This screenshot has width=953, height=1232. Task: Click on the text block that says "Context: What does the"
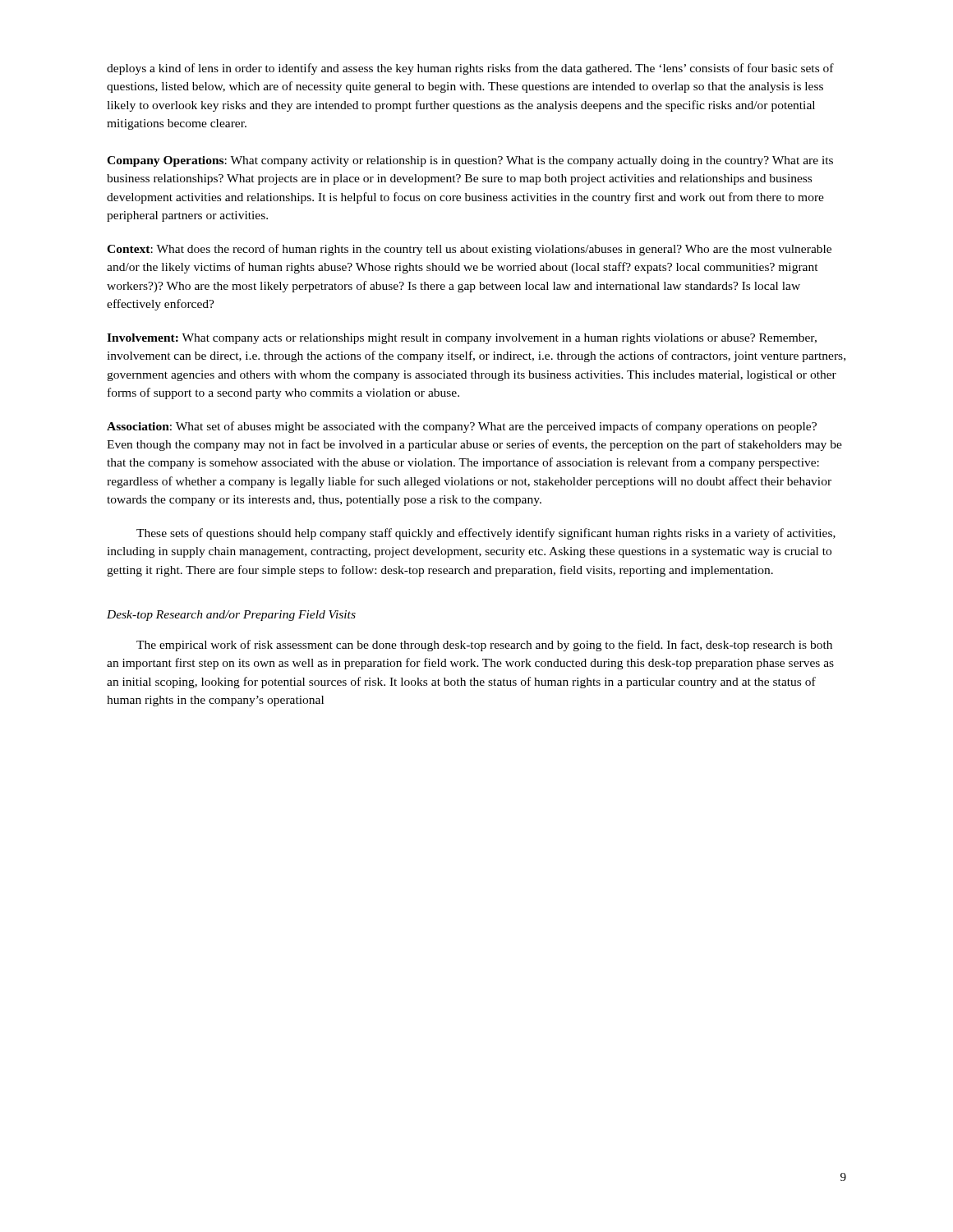pyautogui.click(x=469, y=276)
